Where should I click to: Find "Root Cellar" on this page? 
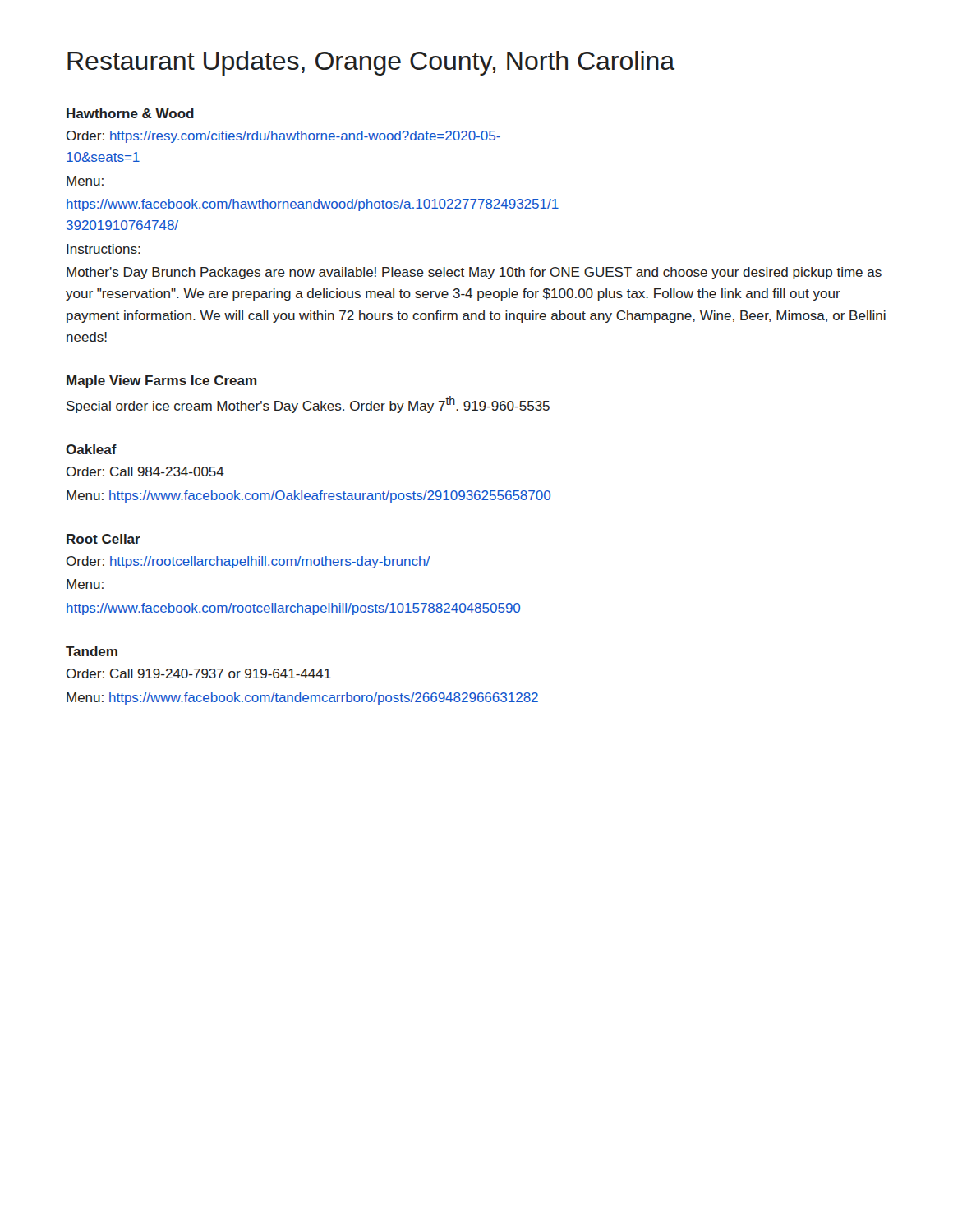(103, 540)
